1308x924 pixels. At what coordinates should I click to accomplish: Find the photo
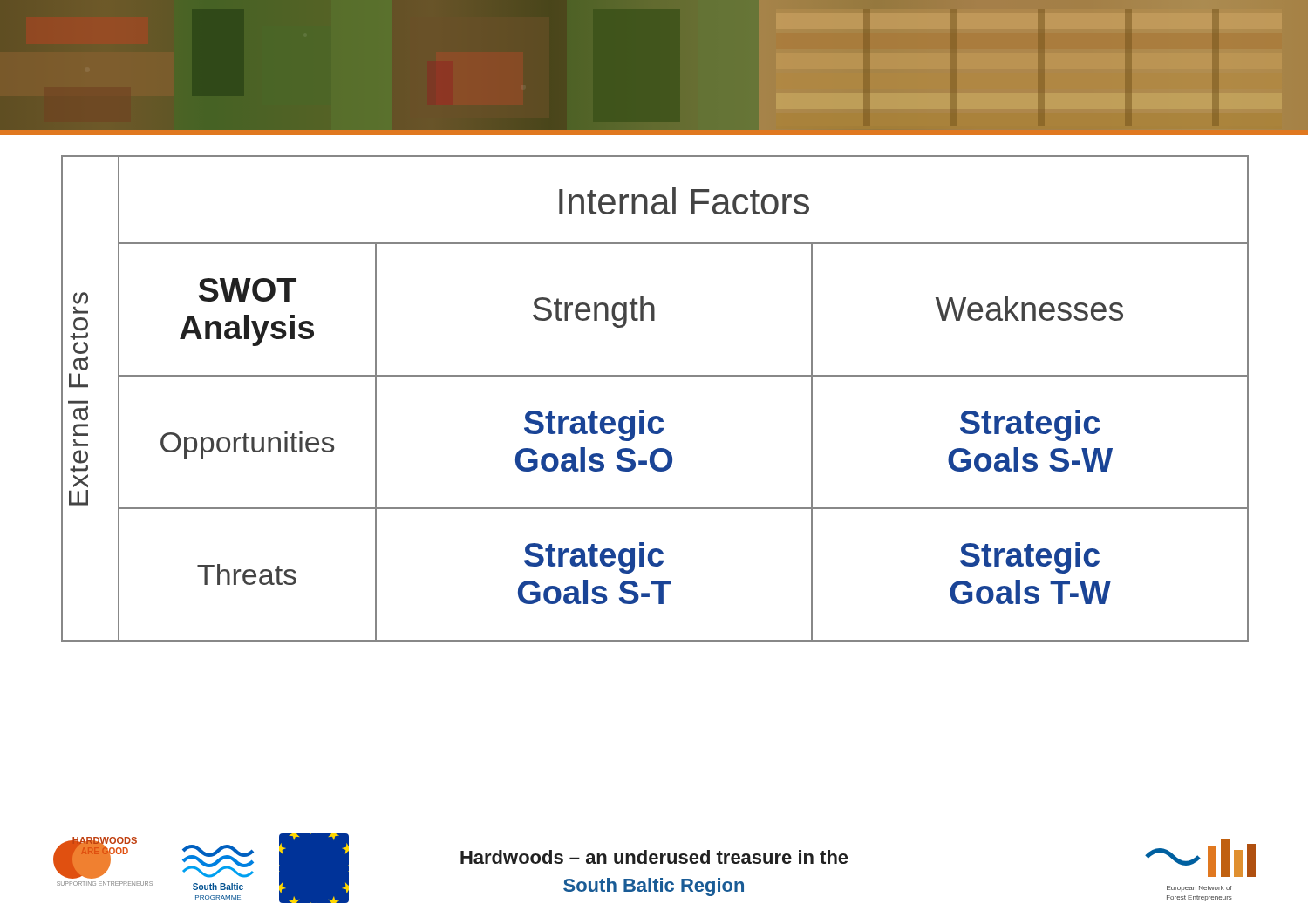coord(654,69)
